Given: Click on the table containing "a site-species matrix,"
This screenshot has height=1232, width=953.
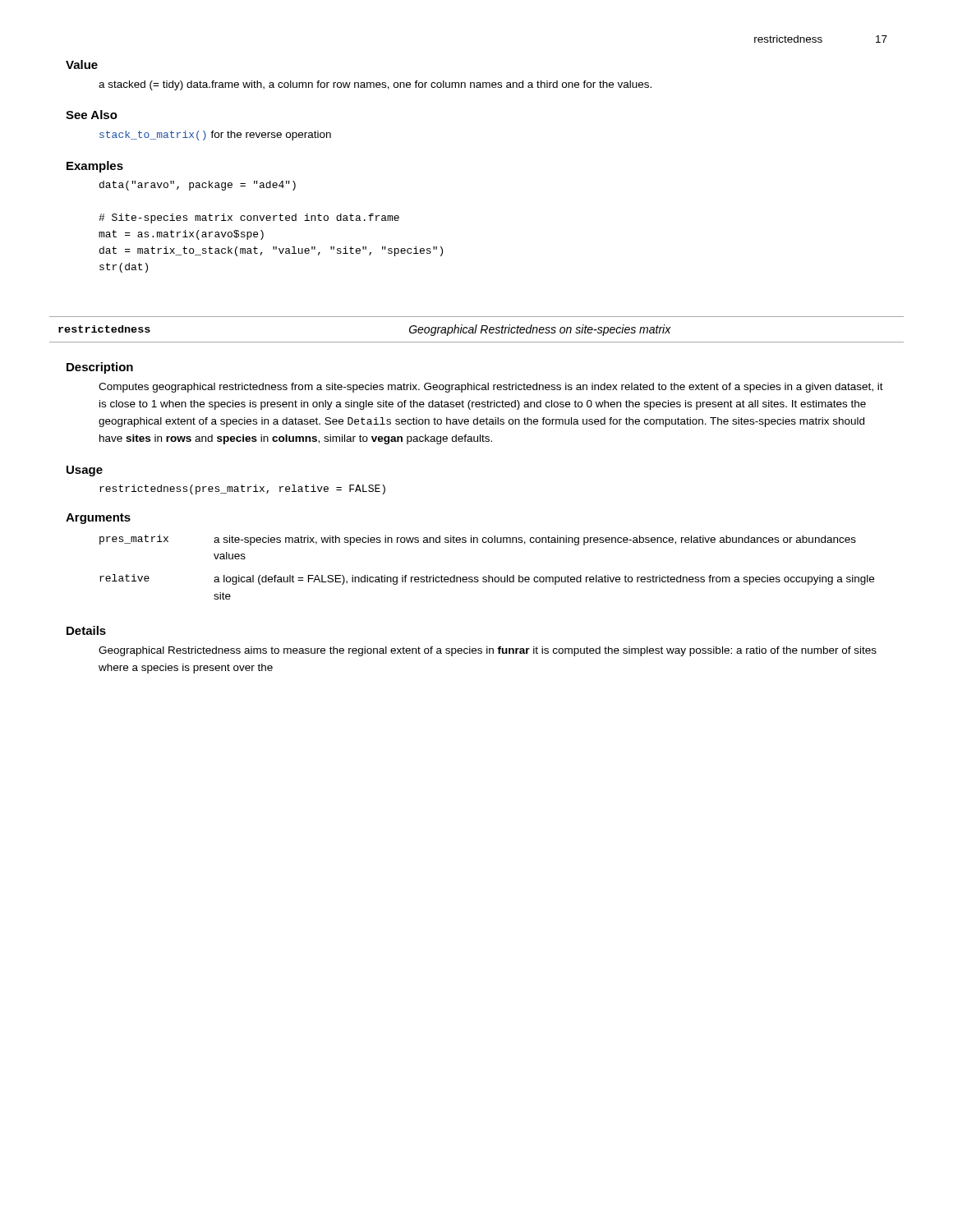Looking at the screenshot, I should [x=476, y=569].
